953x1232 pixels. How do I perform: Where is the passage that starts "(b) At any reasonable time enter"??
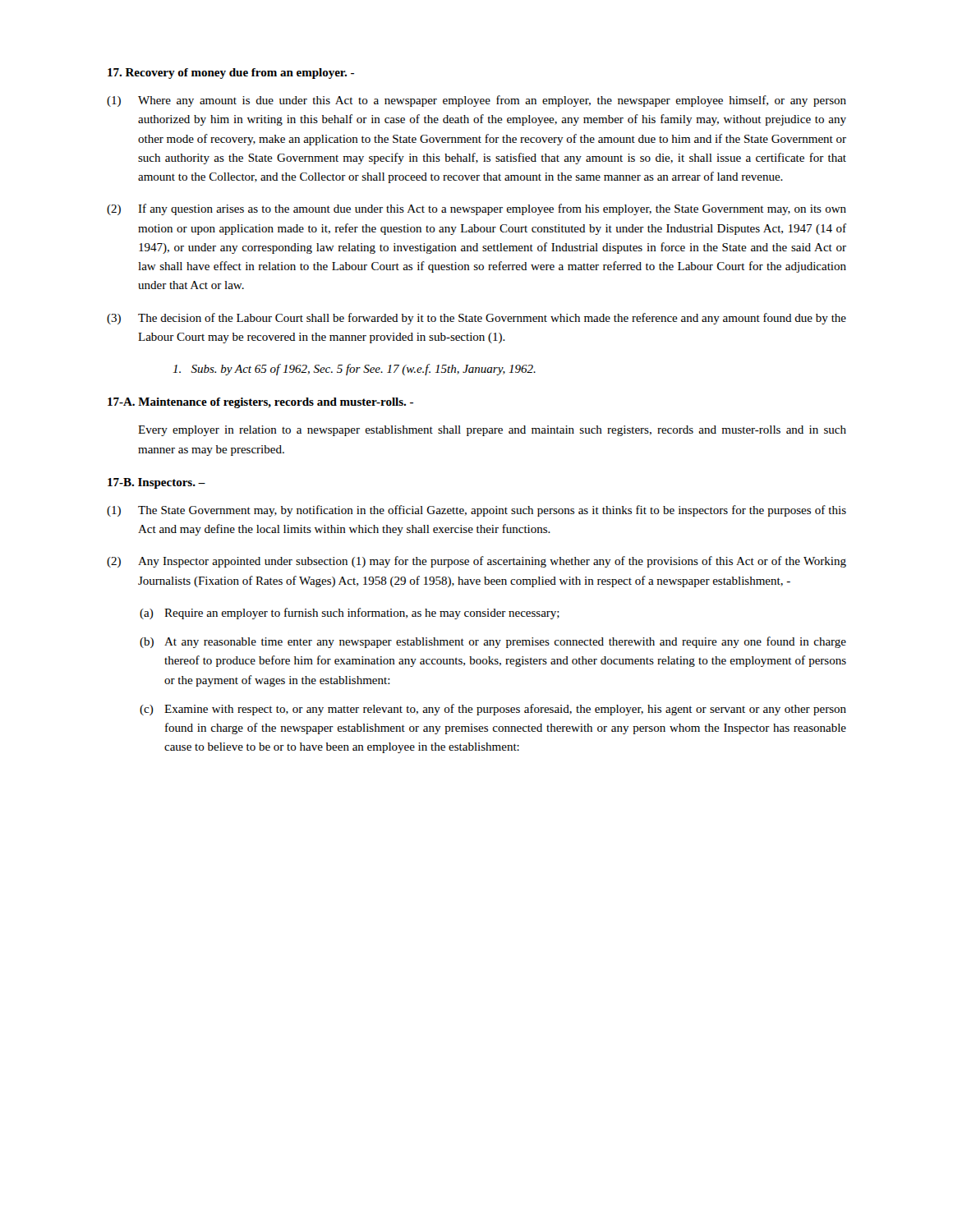tap(493, 661)
